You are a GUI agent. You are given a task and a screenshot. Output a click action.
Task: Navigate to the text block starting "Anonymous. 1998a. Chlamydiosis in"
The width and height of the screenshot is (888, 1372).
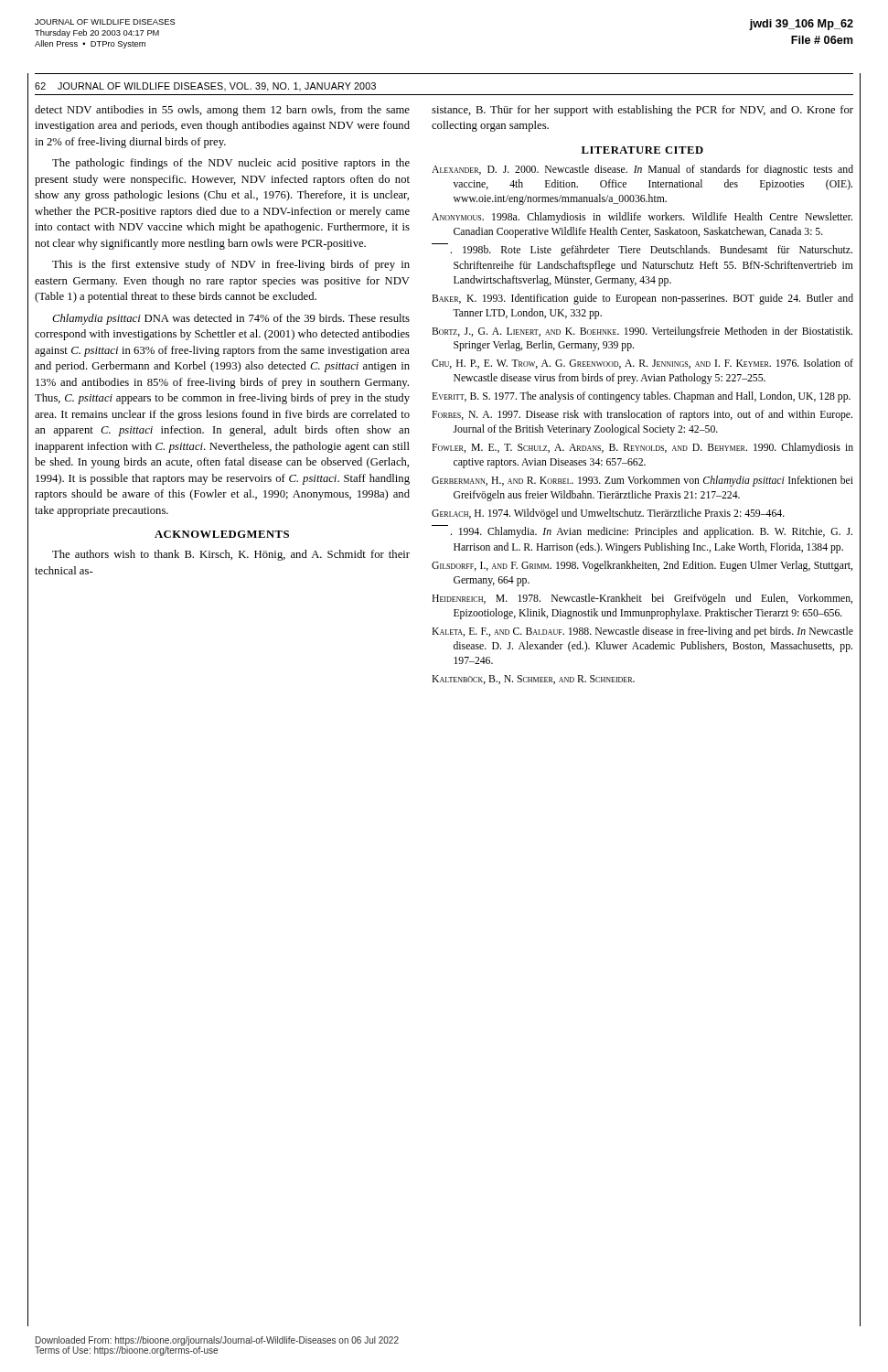click(x=642, y=224)
